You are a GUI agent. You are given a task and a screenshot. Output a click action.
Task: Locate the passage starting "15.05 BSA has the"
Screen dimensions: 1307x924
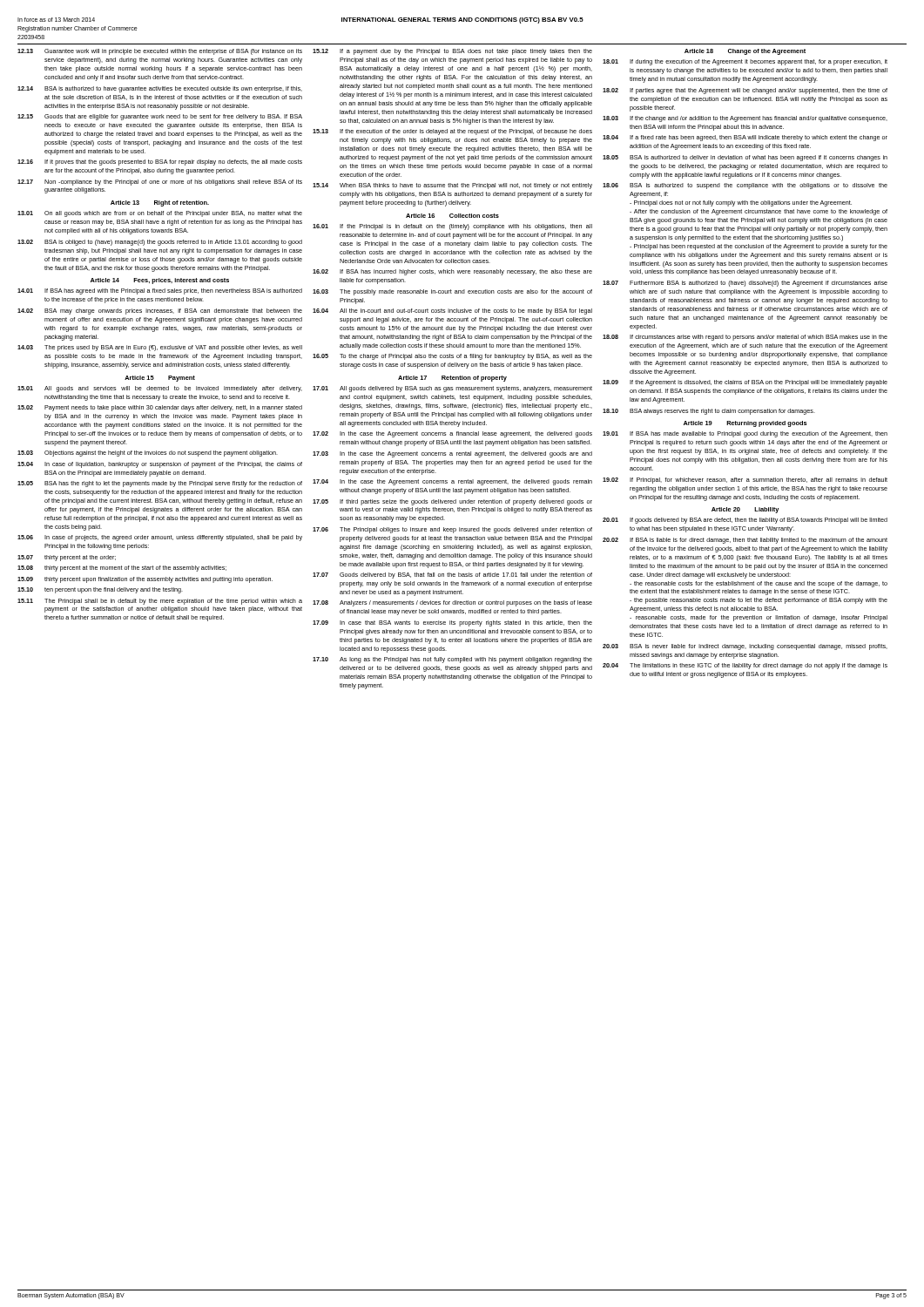tap(160, 505)
